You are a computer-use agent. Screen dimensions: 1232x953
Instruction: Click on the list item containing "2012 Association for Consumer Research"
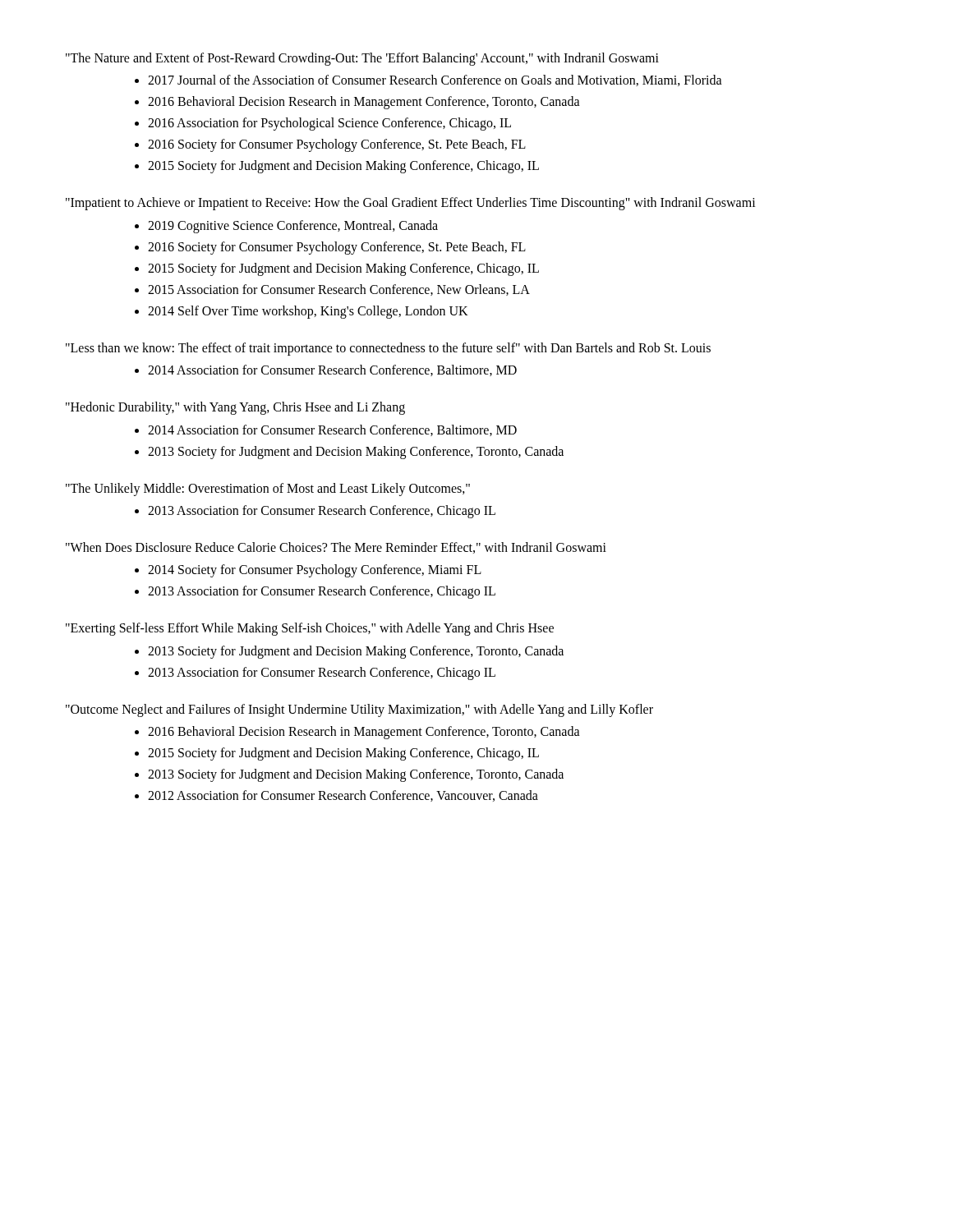343,796
